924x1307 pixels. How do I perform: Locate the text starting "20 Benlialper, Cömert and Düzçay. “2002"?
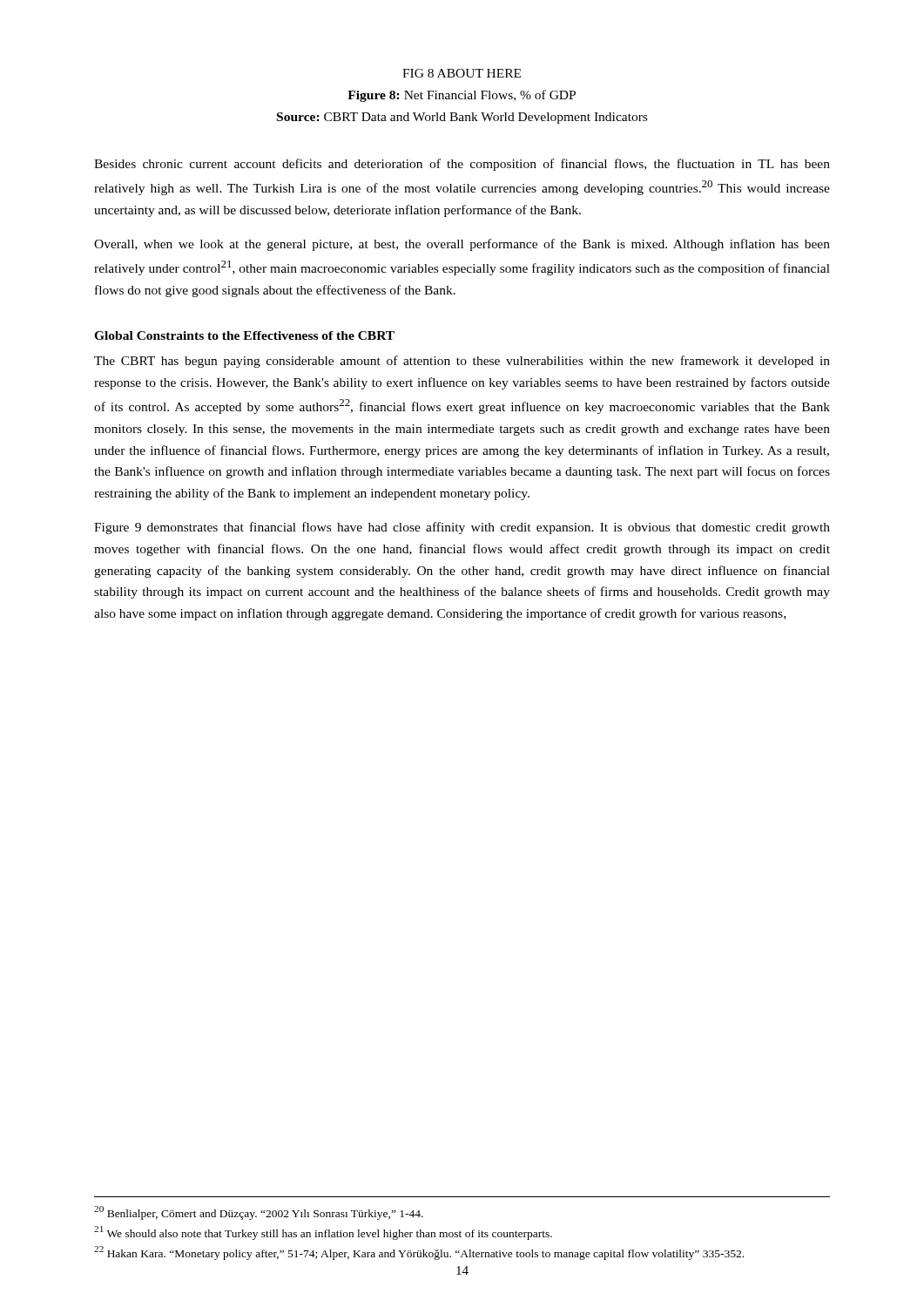259,1211
